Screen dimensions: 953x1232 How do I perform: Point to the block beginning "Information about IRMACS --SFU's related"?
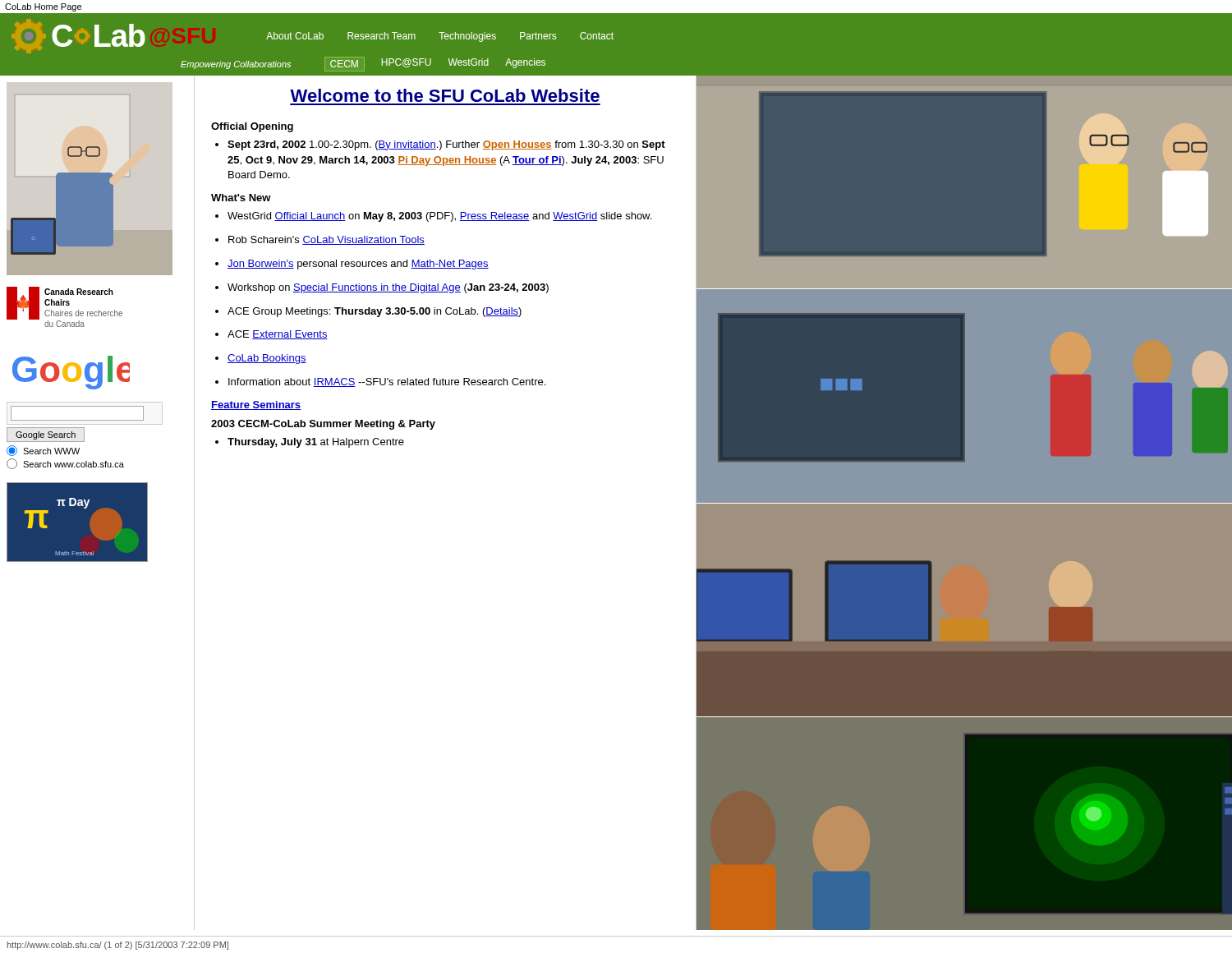[387, 382]
